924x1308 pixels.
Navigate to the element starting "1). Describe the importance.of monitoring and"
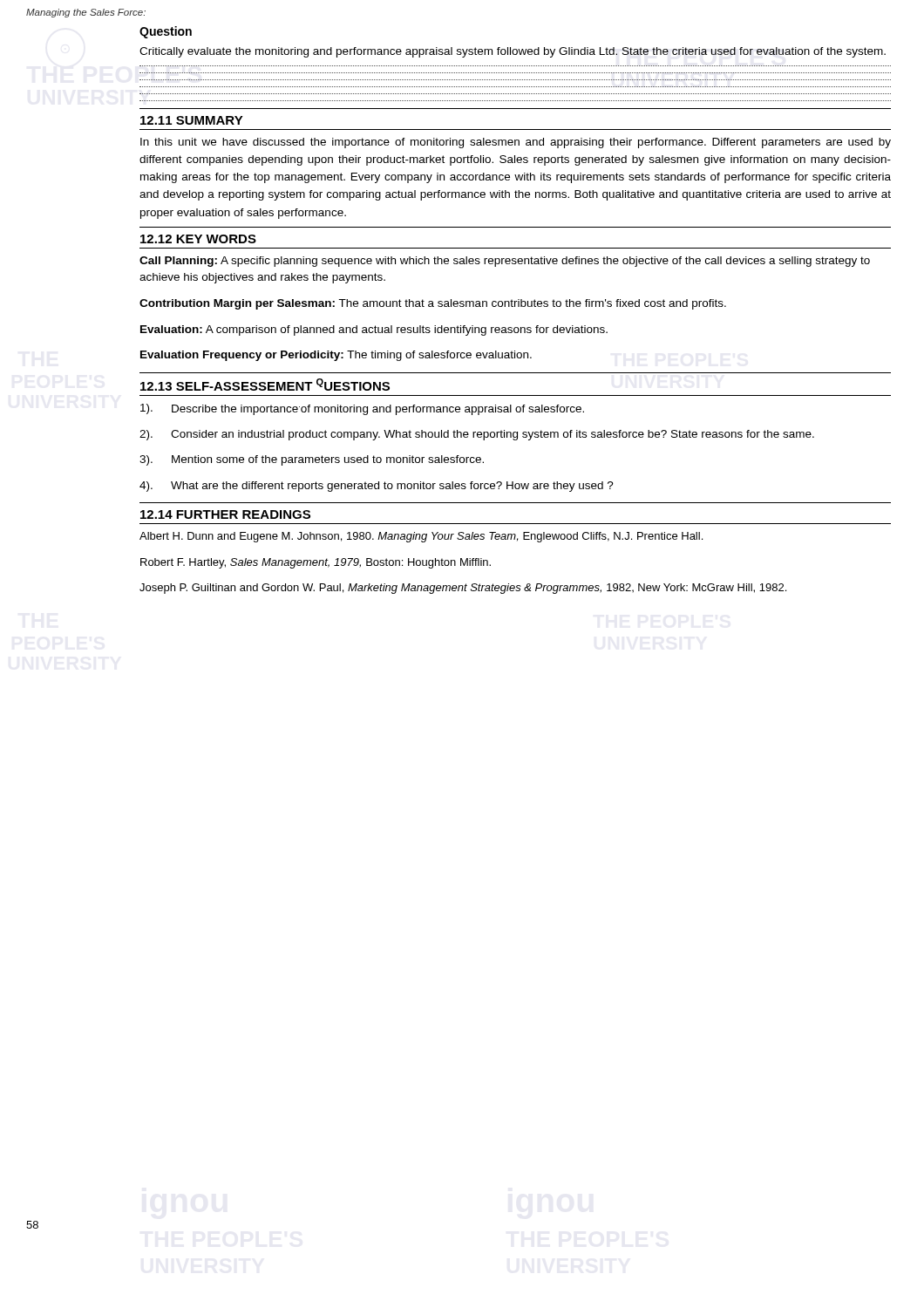[362, 408]
